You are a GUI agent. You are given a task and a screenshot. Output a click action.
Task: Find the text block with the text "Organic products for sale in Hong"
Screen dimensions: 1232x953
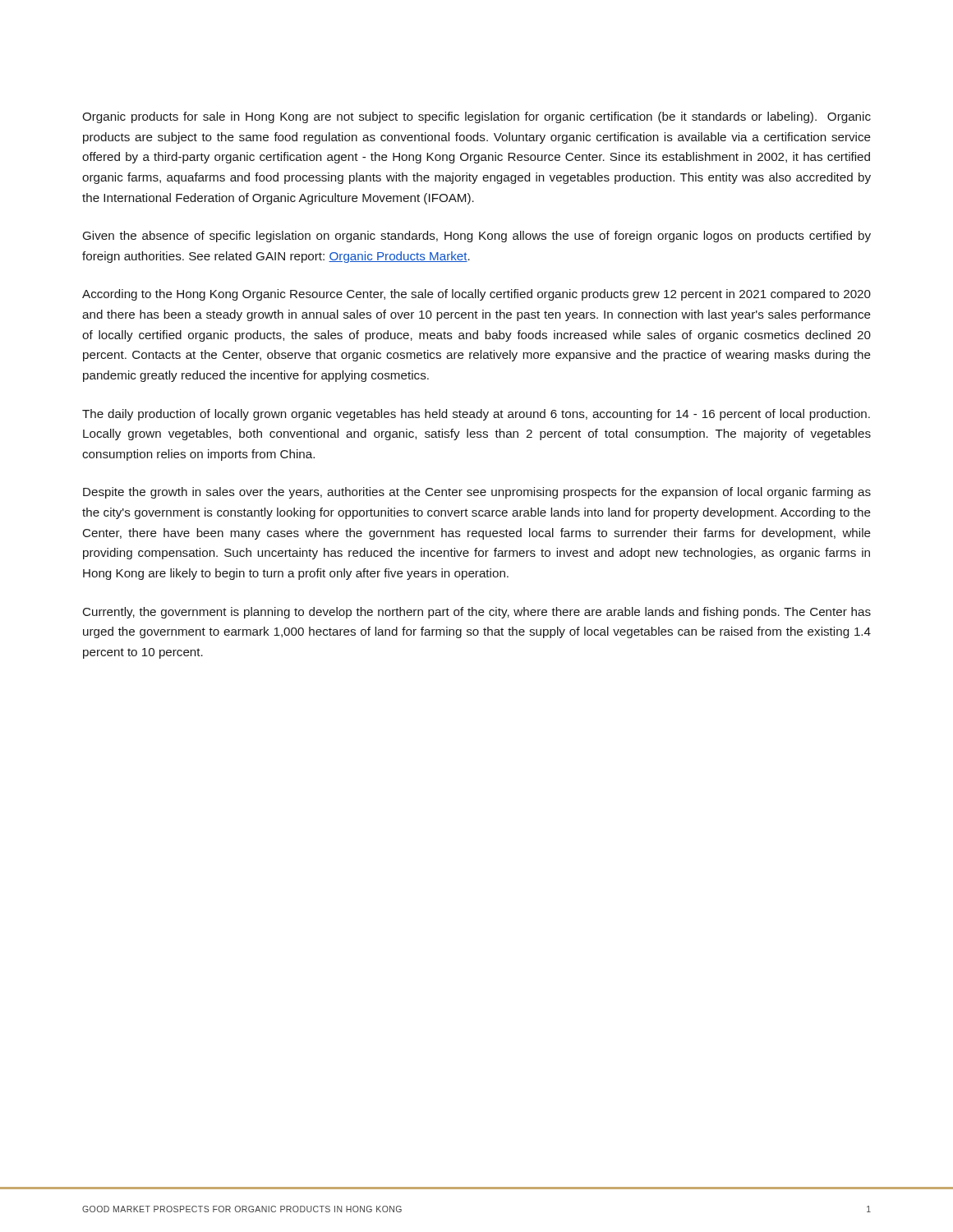476,157
